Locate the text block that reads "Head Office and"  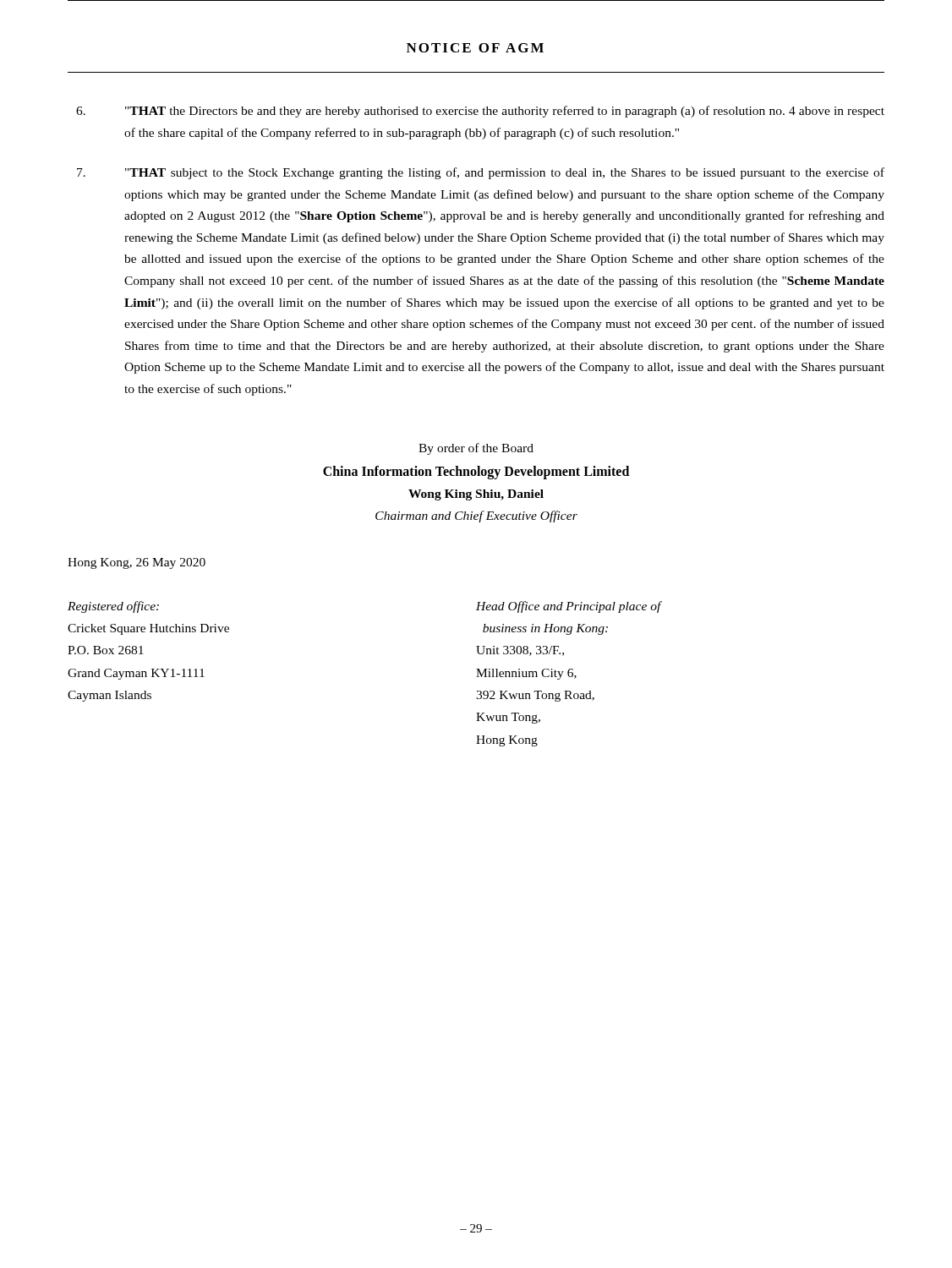coord(568,672)
